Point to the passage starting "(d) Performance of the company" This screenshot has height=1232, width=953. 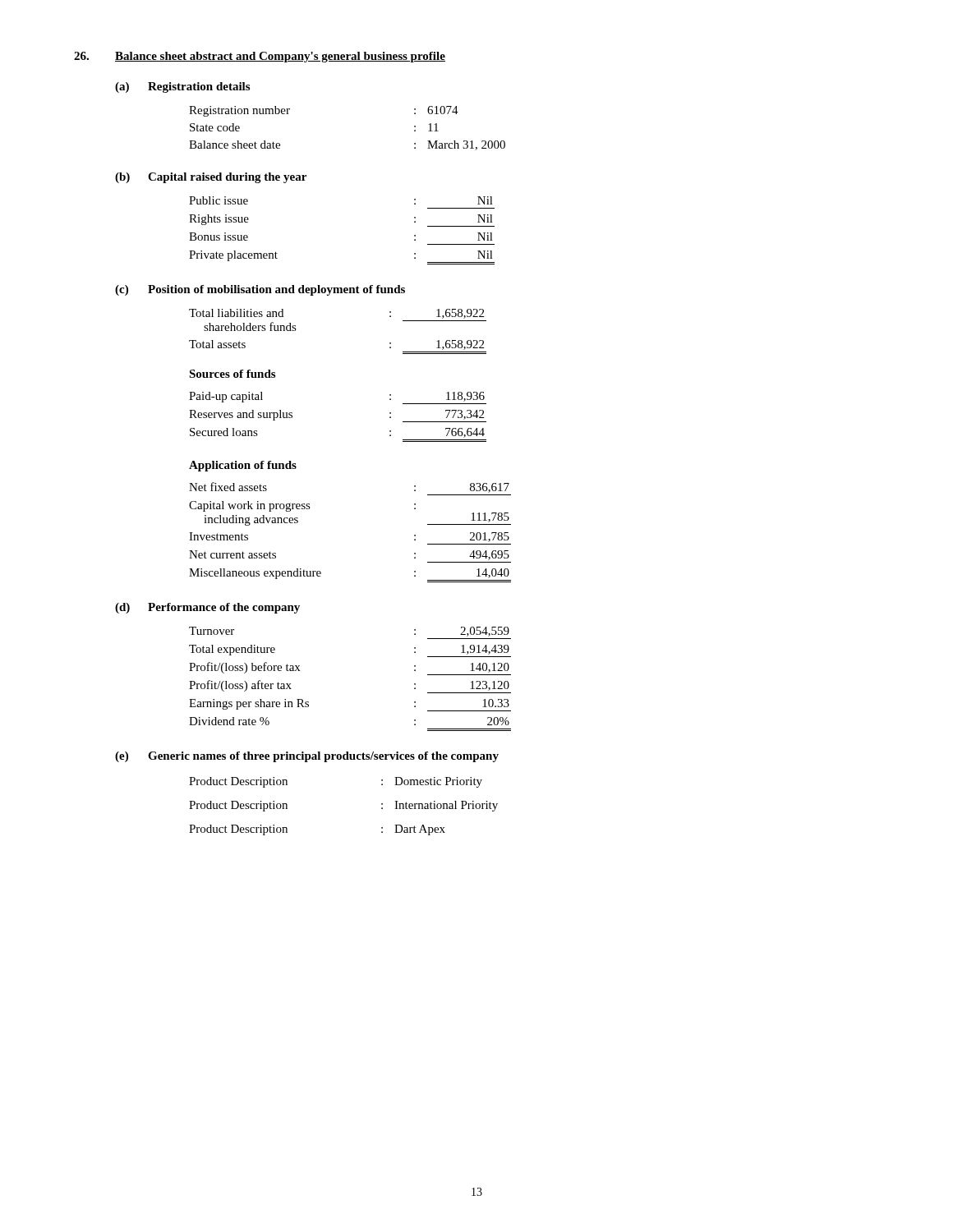187,607
